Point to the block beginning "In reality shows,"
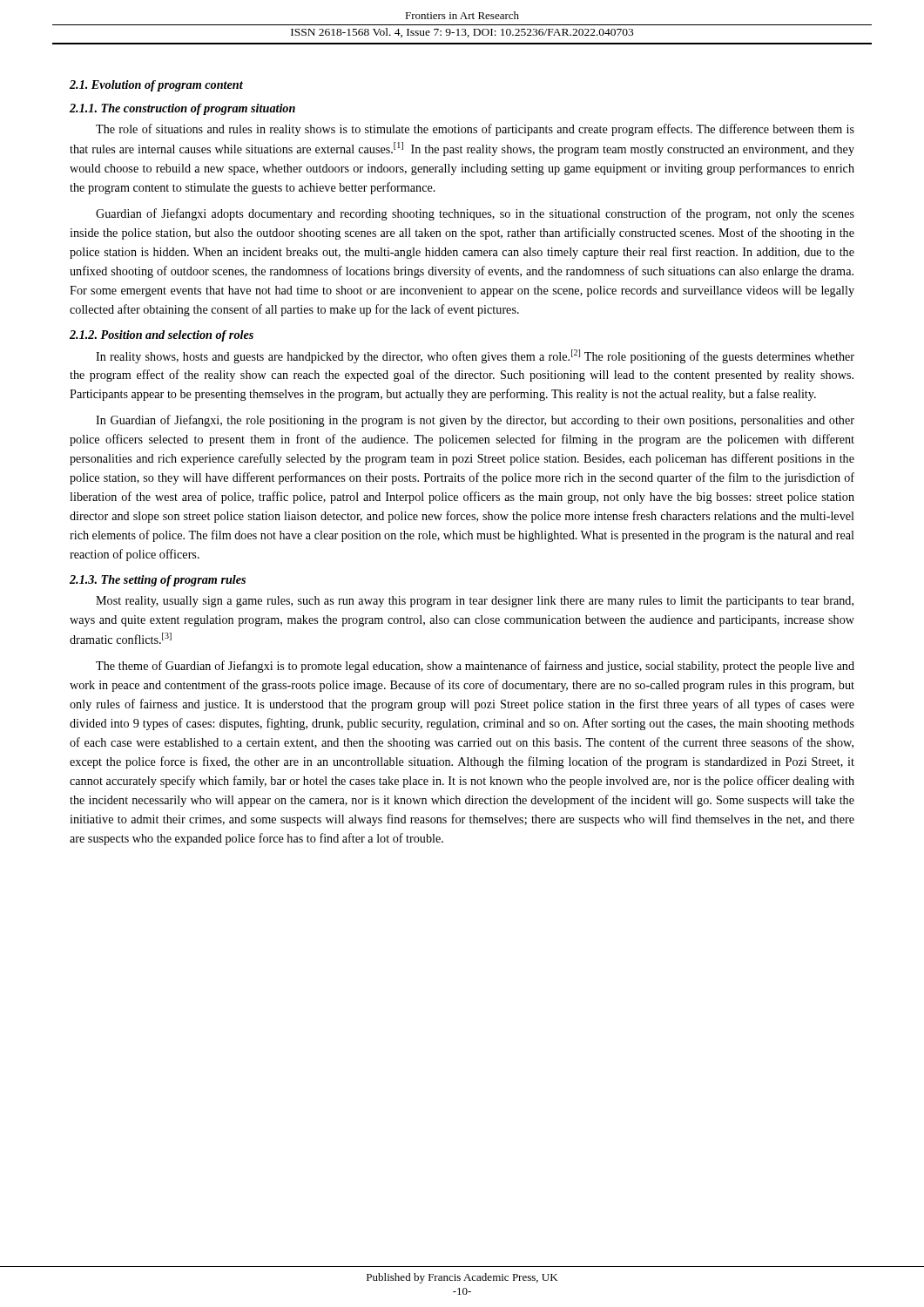This screenshot has width=924, height=1307. point(462,374)
